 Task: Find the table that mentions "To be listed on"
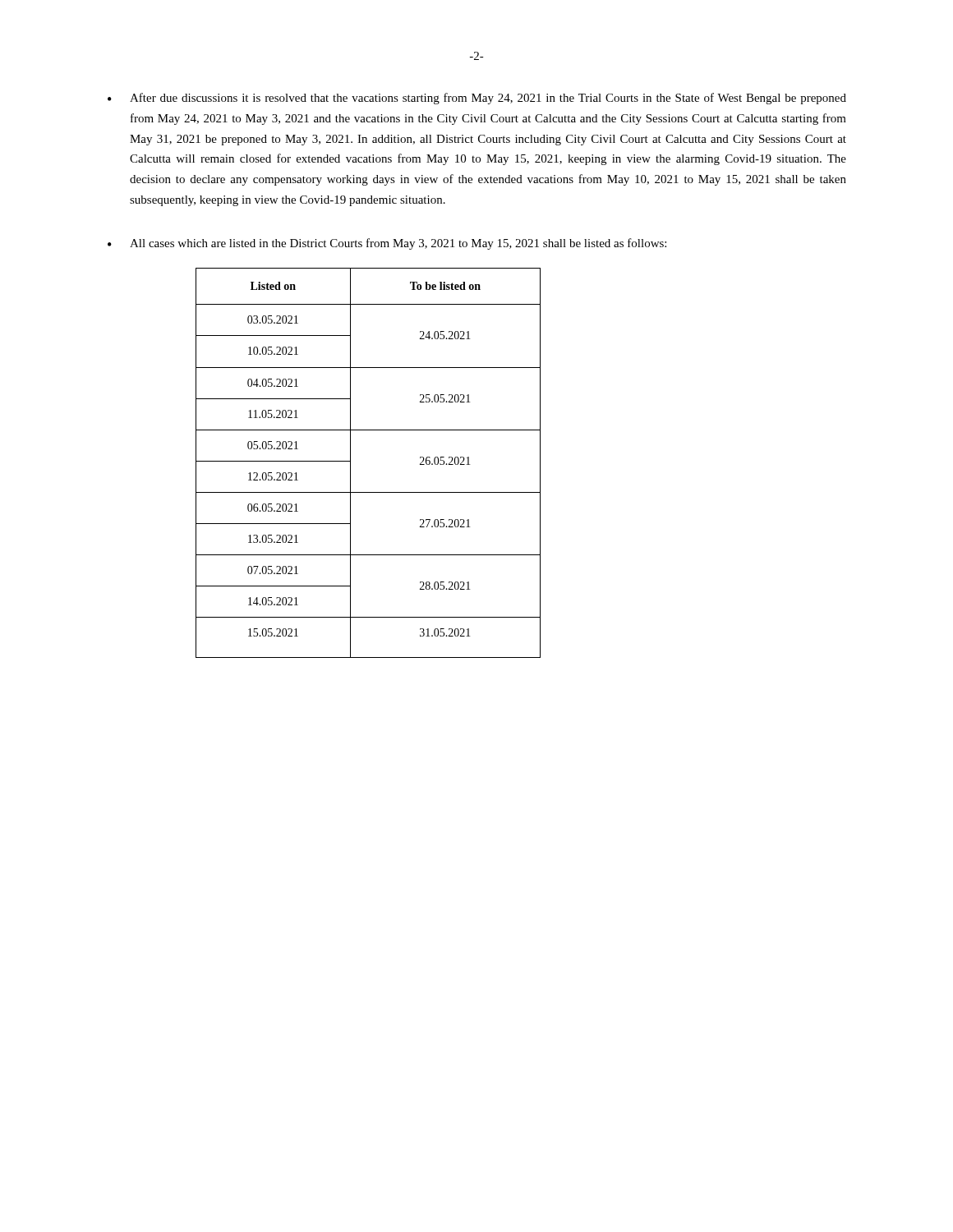coord(521,463)
